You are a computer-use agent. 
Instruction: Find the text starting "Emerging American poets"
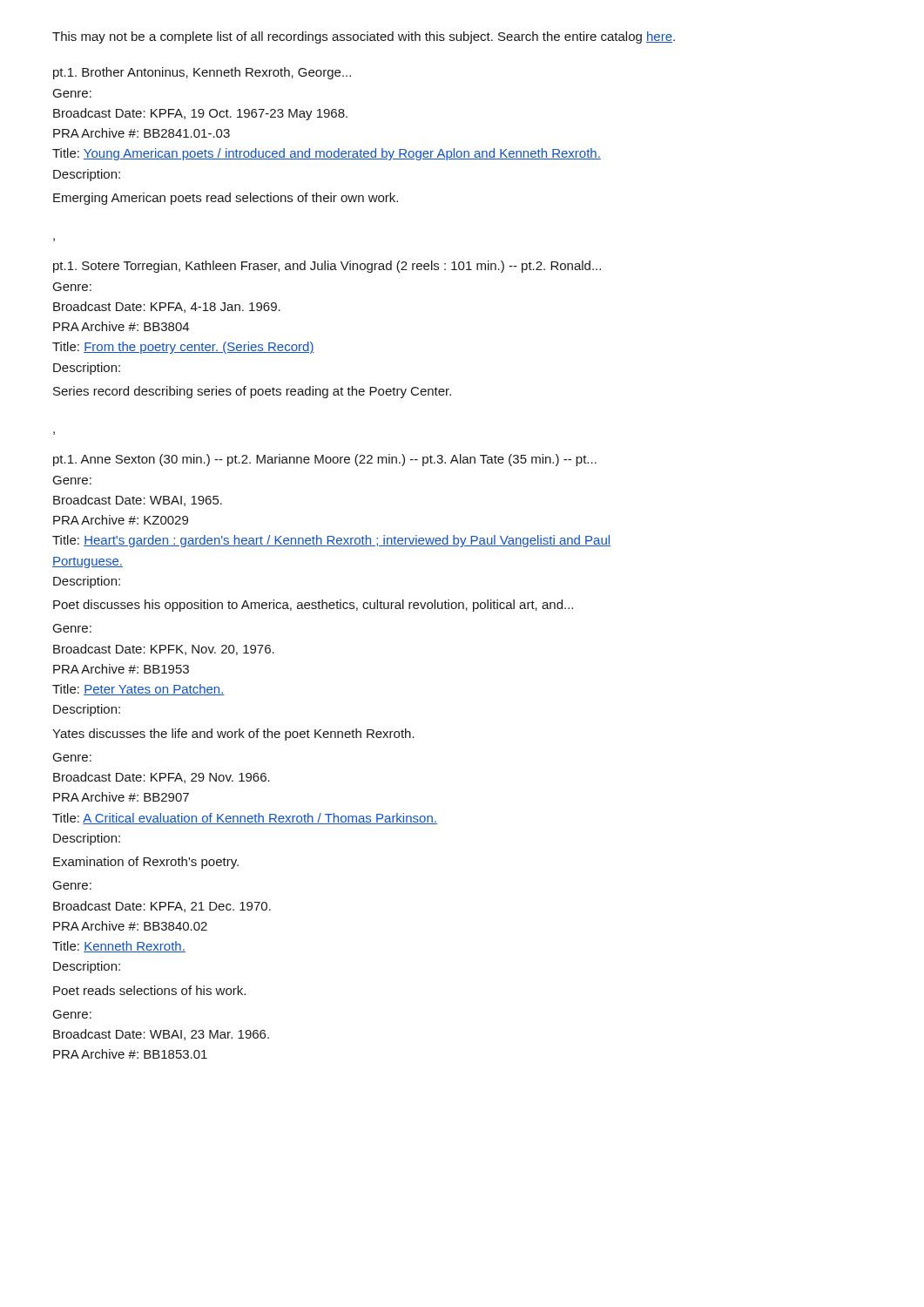(226, 197)
